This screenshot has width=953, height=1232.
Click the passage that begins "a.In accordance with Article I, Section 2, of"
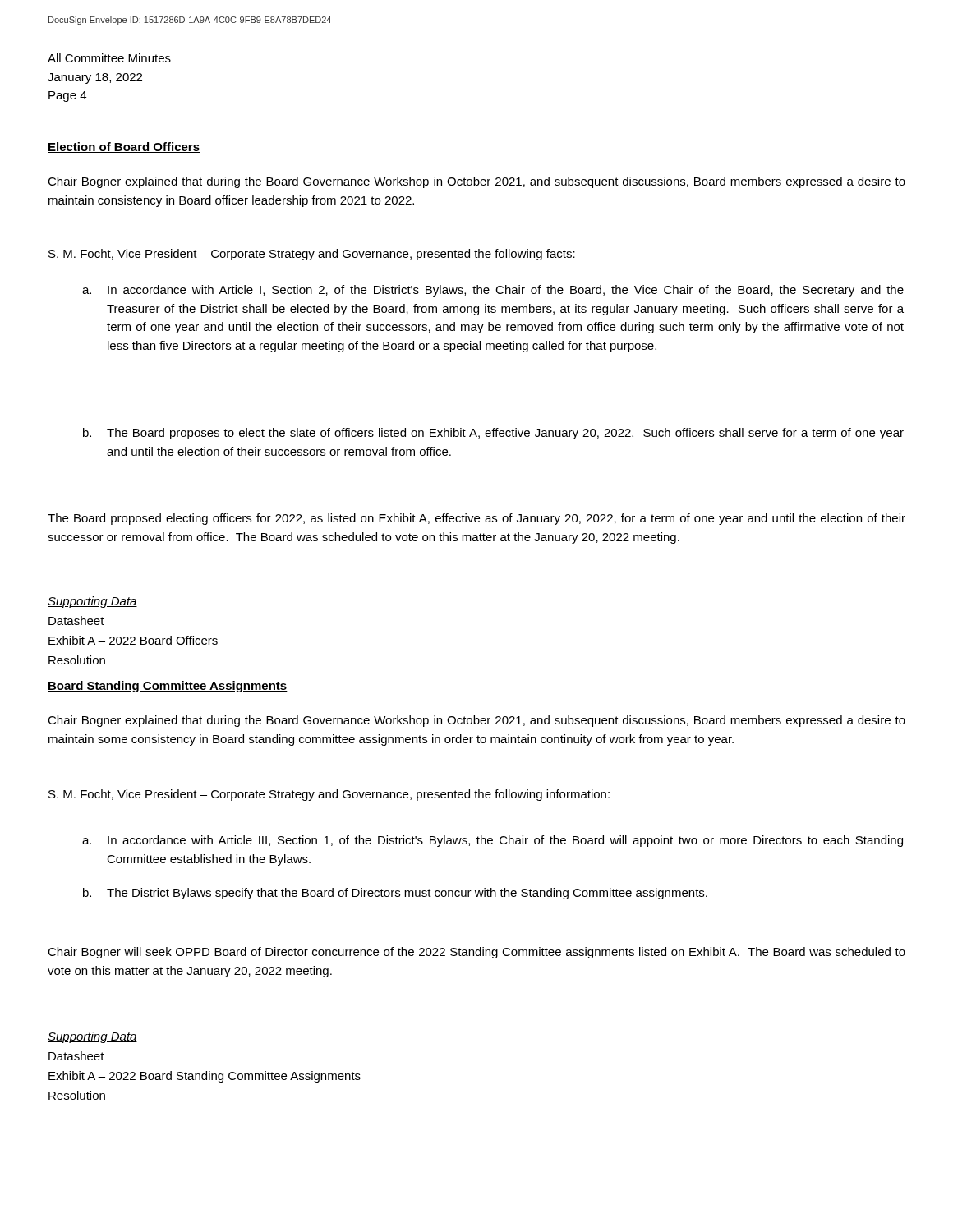[493, 318]
